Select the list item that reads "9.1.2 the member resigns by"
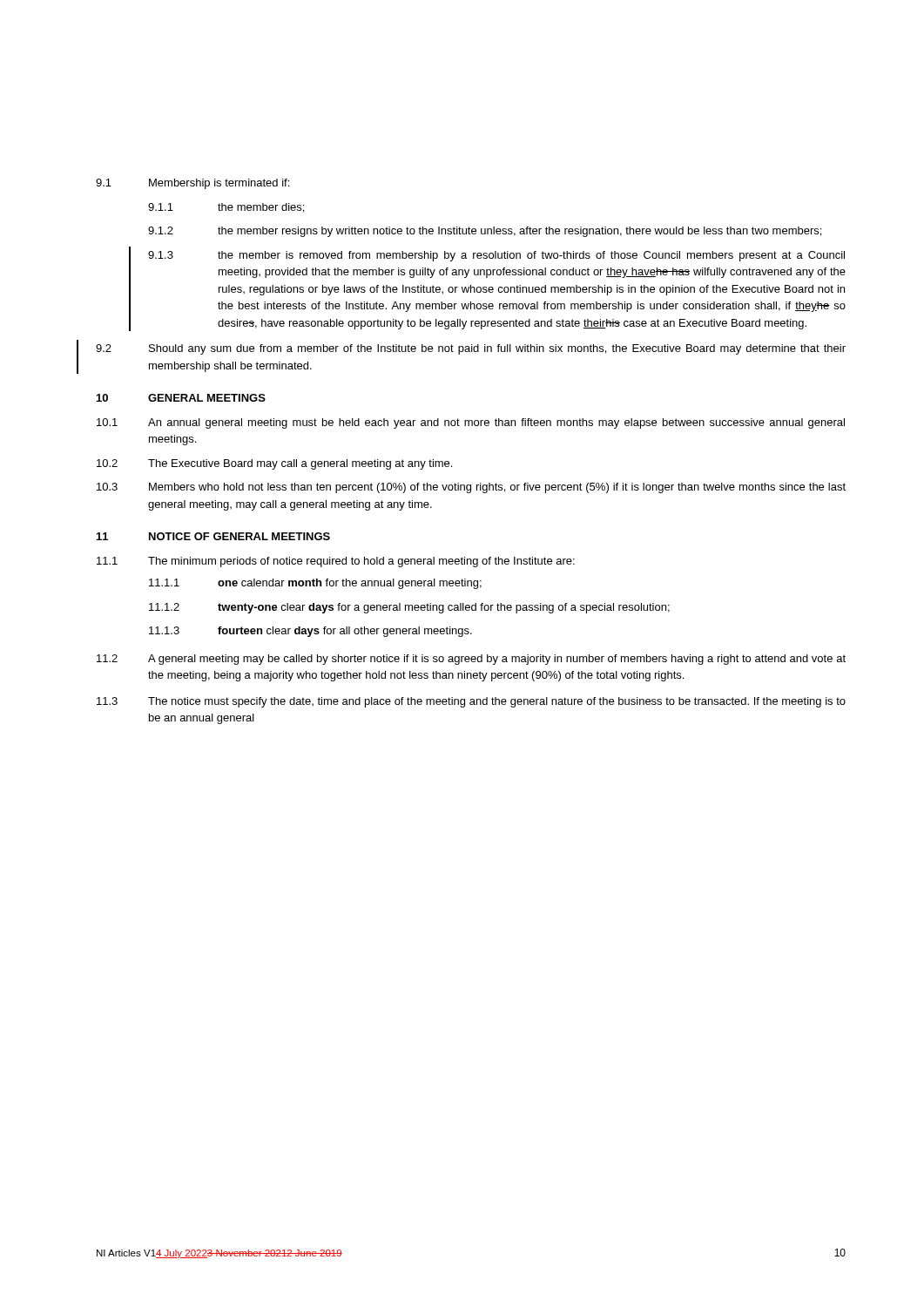The image size is (924, 1307). pos(497,231)
